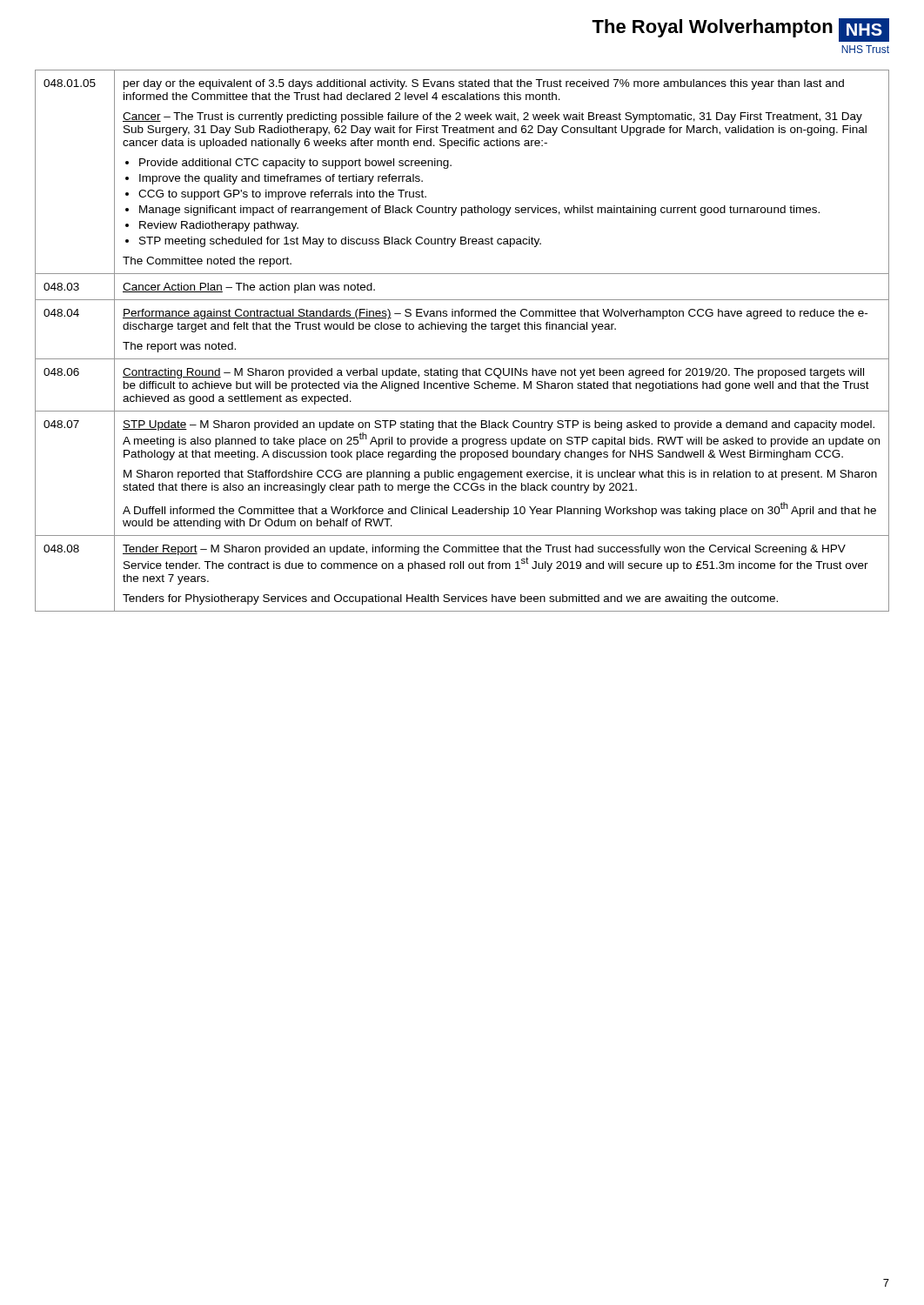Image resolution: width=924 pixels, height=1305 pixels.
Task: Find the list item with the text "Manage significant impact of rearrangement of Black"
Action: [x=479, y=209]
